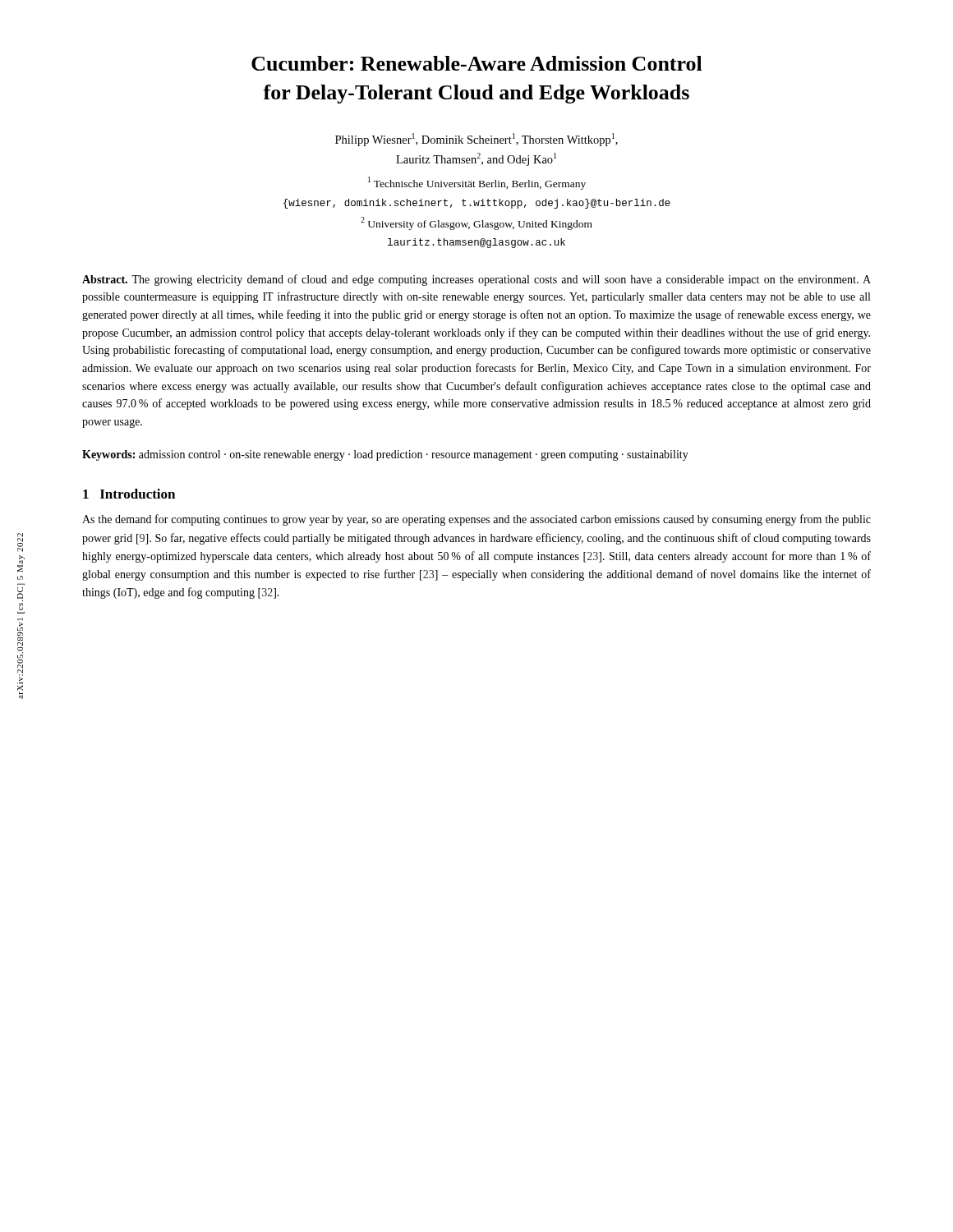Click on the text block starting "1 Introduction"

pos(129,494)
